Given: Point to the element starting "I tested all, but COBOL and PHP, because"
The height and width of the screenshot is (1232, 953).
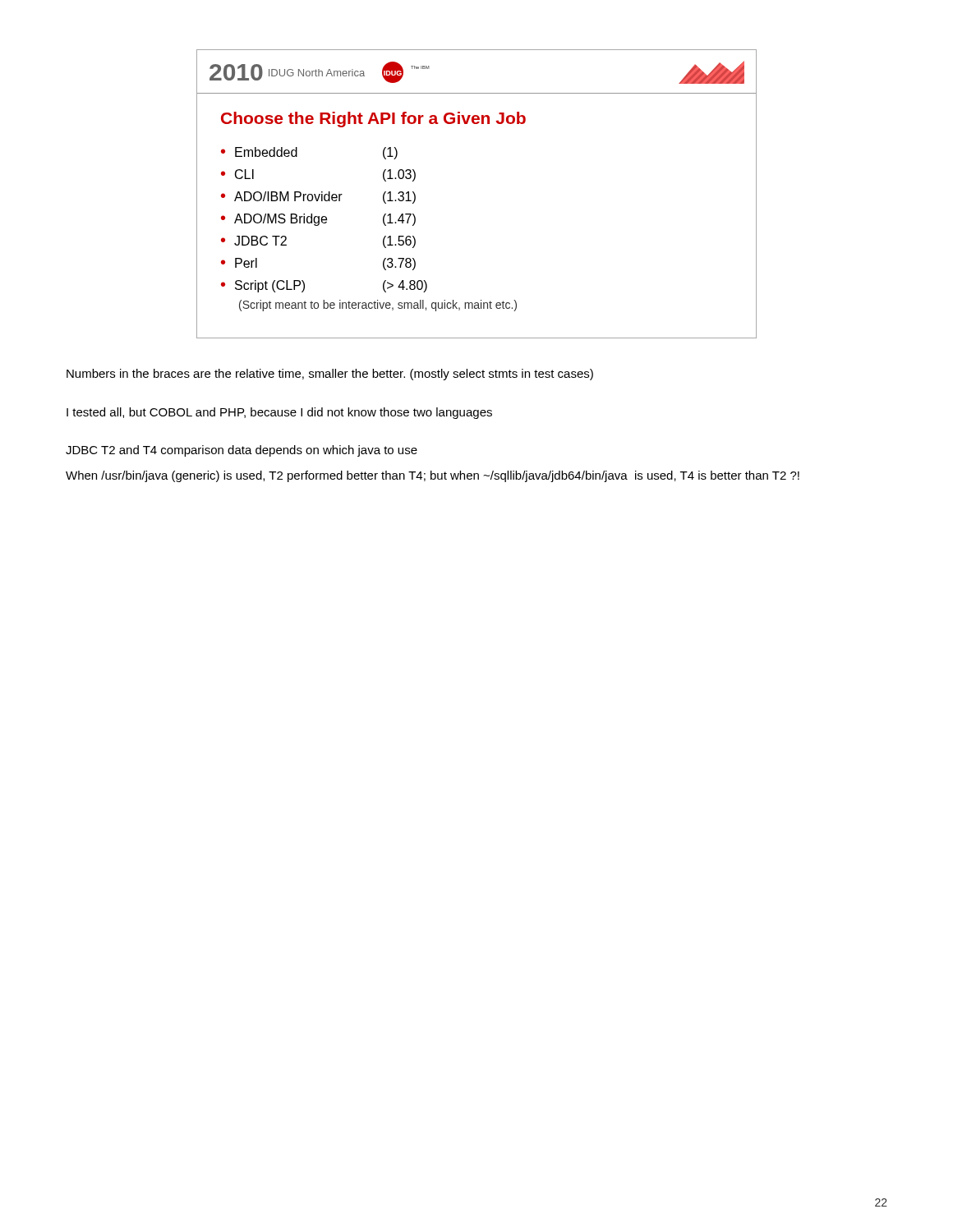Looking at the screenshot, I should pos(279,411).
